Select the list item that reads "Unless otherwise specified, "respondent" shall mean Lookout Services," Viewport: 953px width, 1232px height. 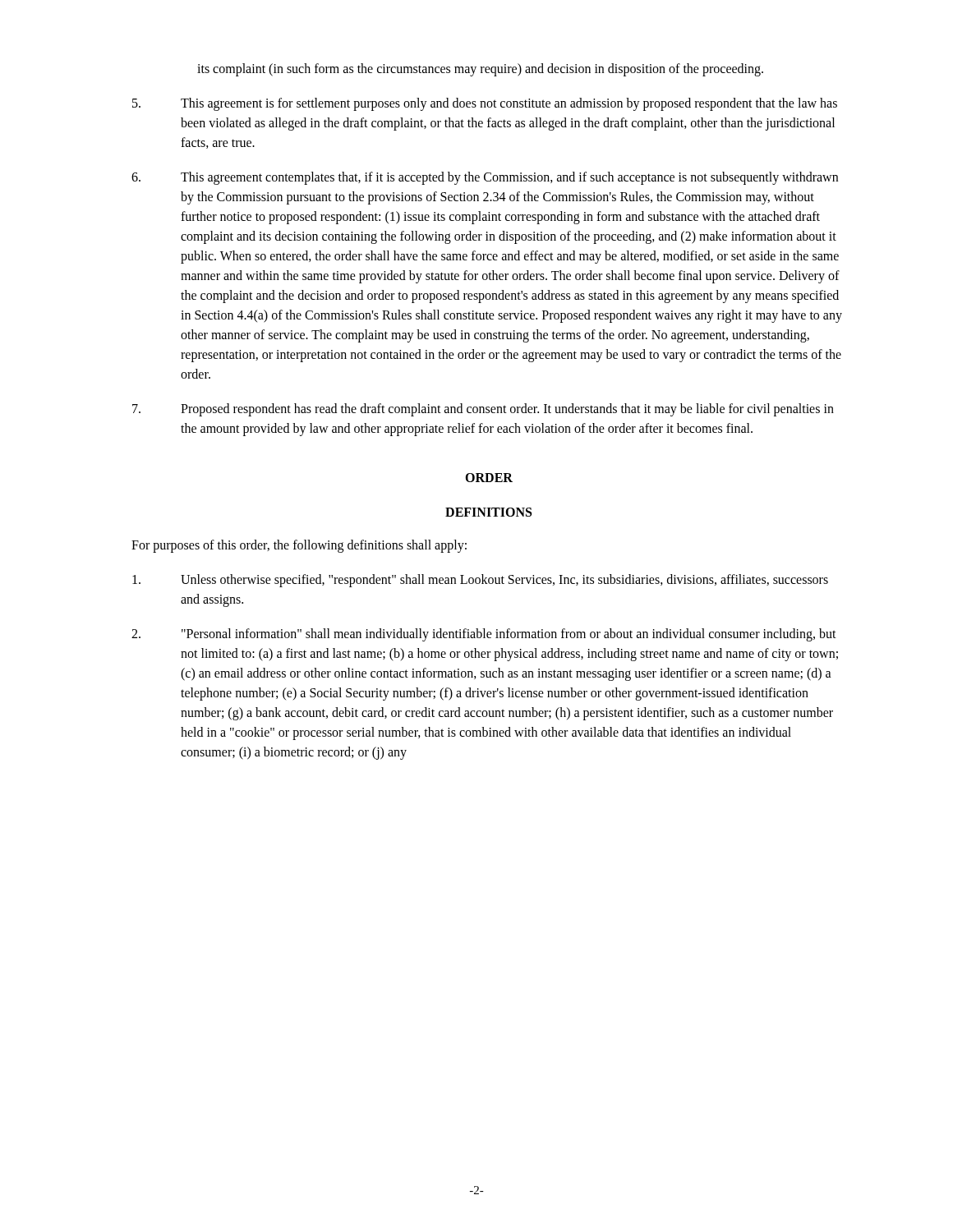489,590
